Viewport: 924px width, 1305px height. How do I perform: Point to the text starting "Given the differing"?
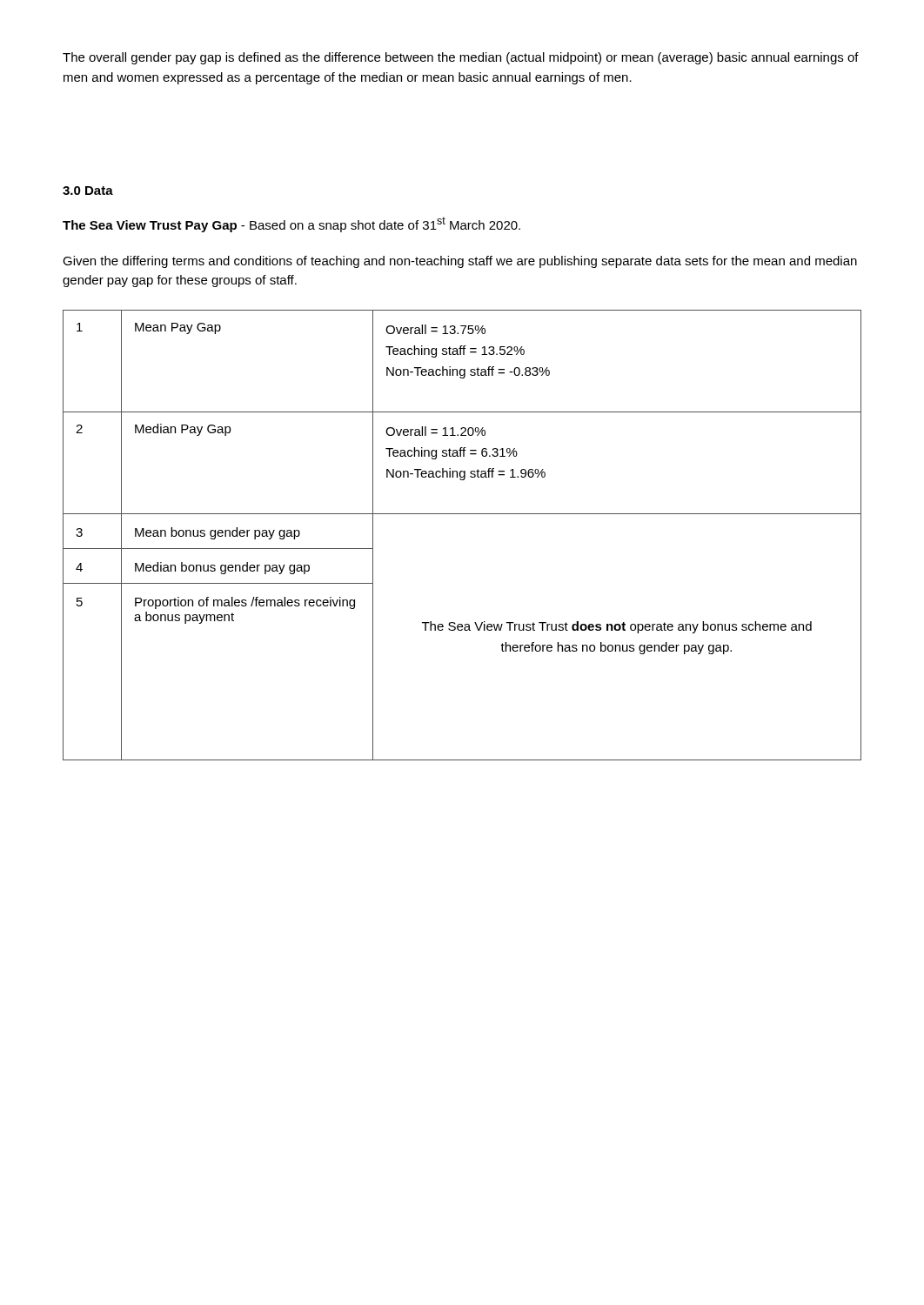[x=462, y=271]
